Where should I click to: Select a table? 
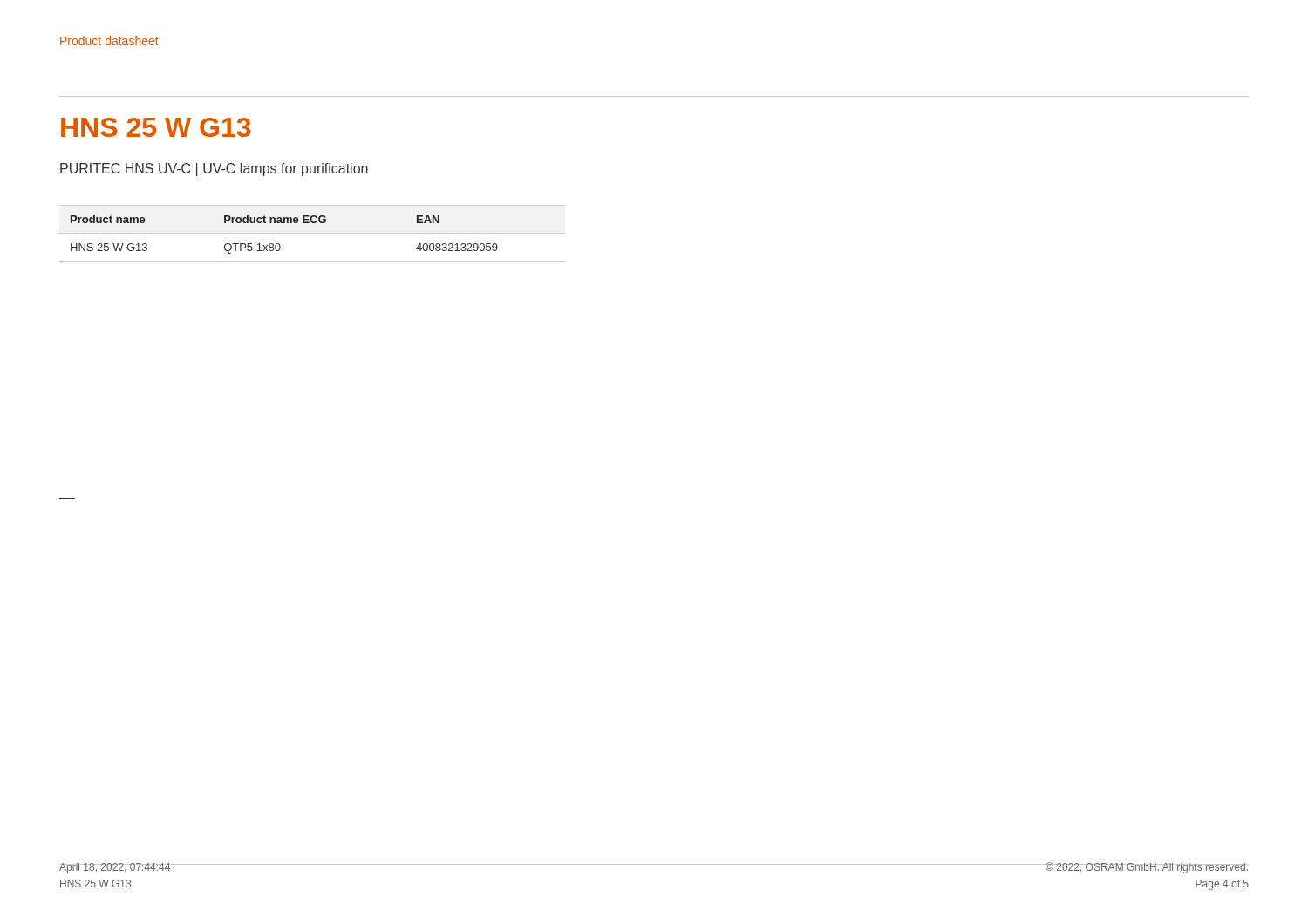[312, 233]
